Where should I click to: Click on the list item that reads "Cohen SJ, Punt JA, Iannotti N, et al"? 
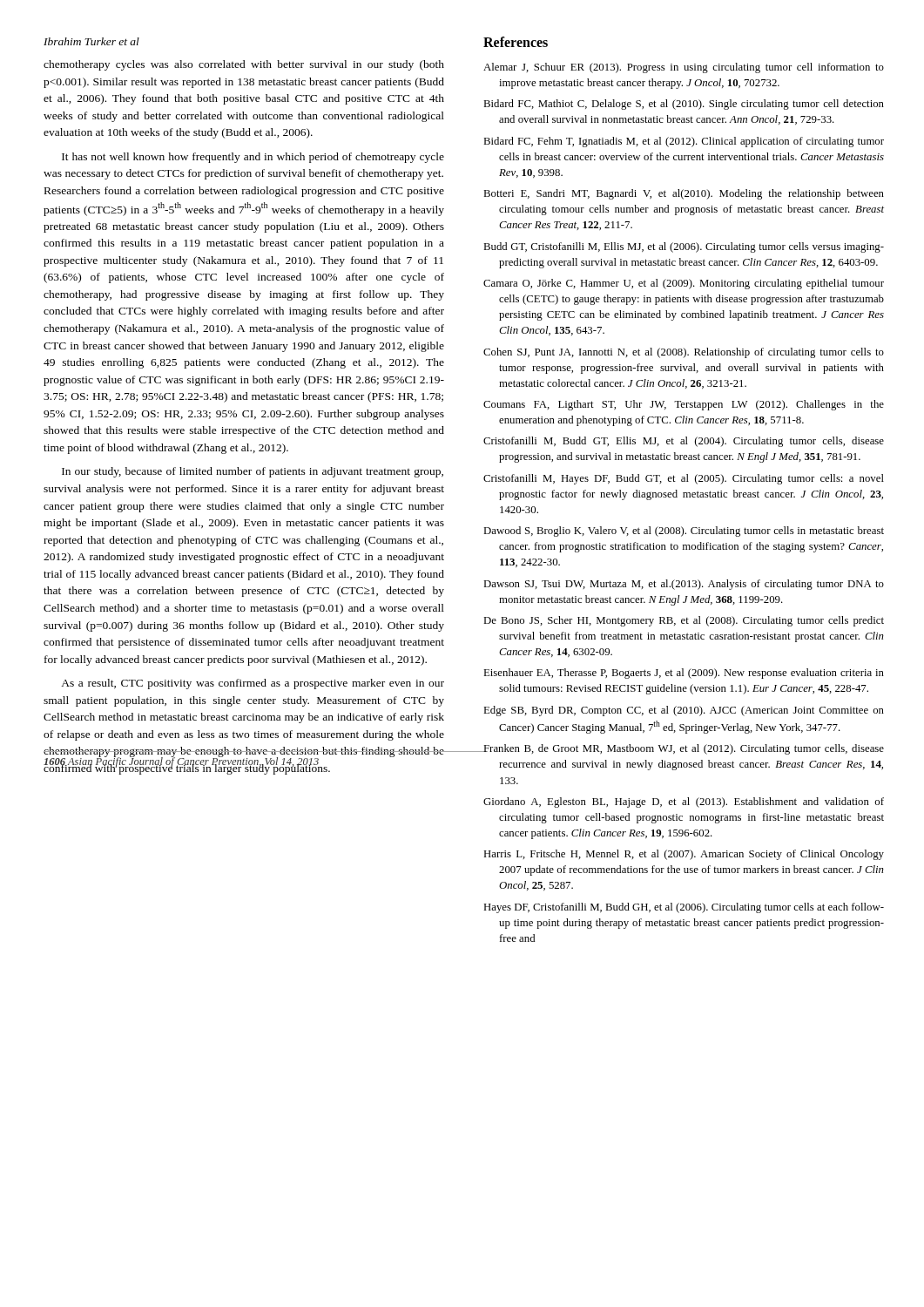tap(684, 367)
